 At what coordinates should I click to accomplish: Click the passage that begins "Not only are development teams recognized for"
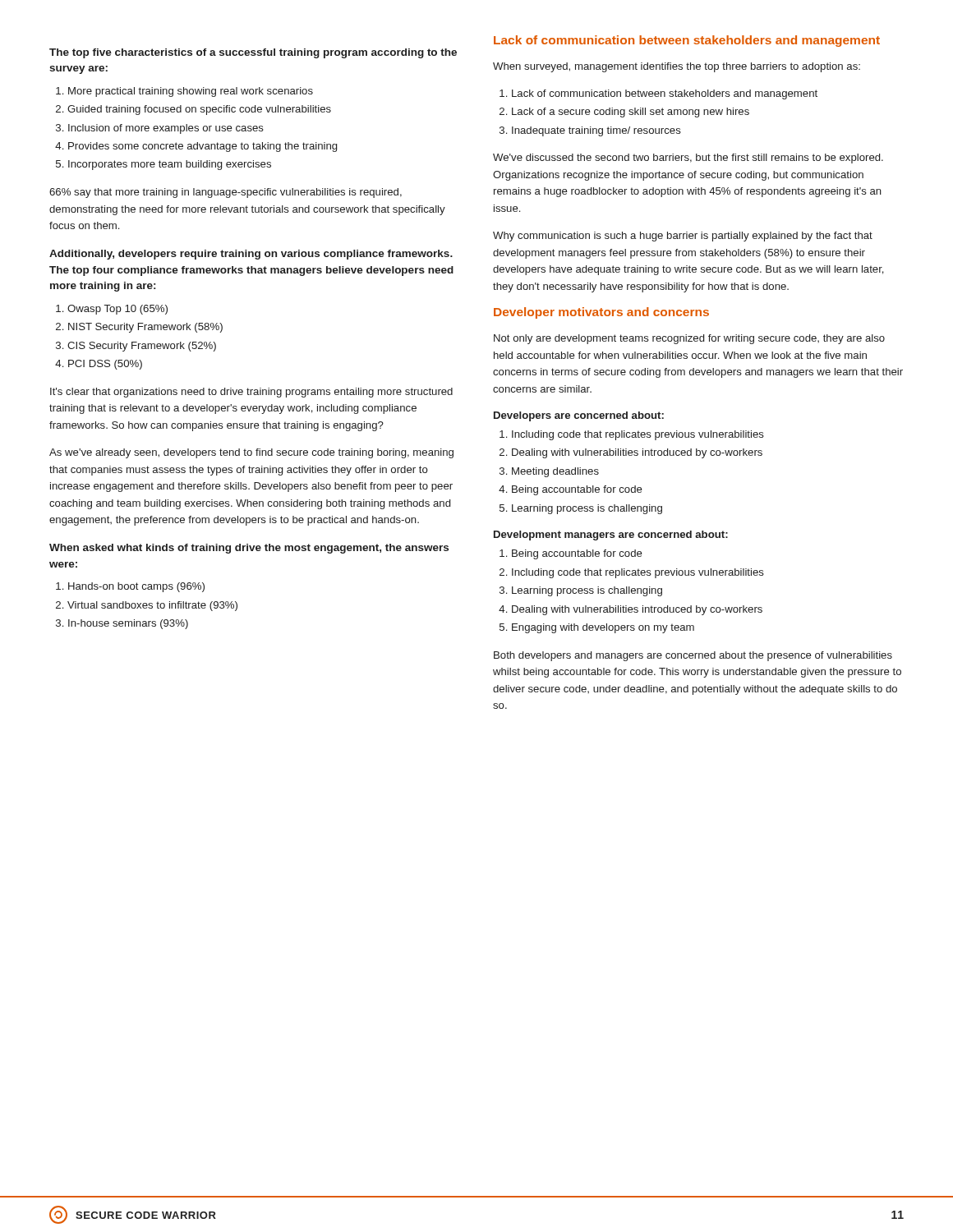coord(698,364)
